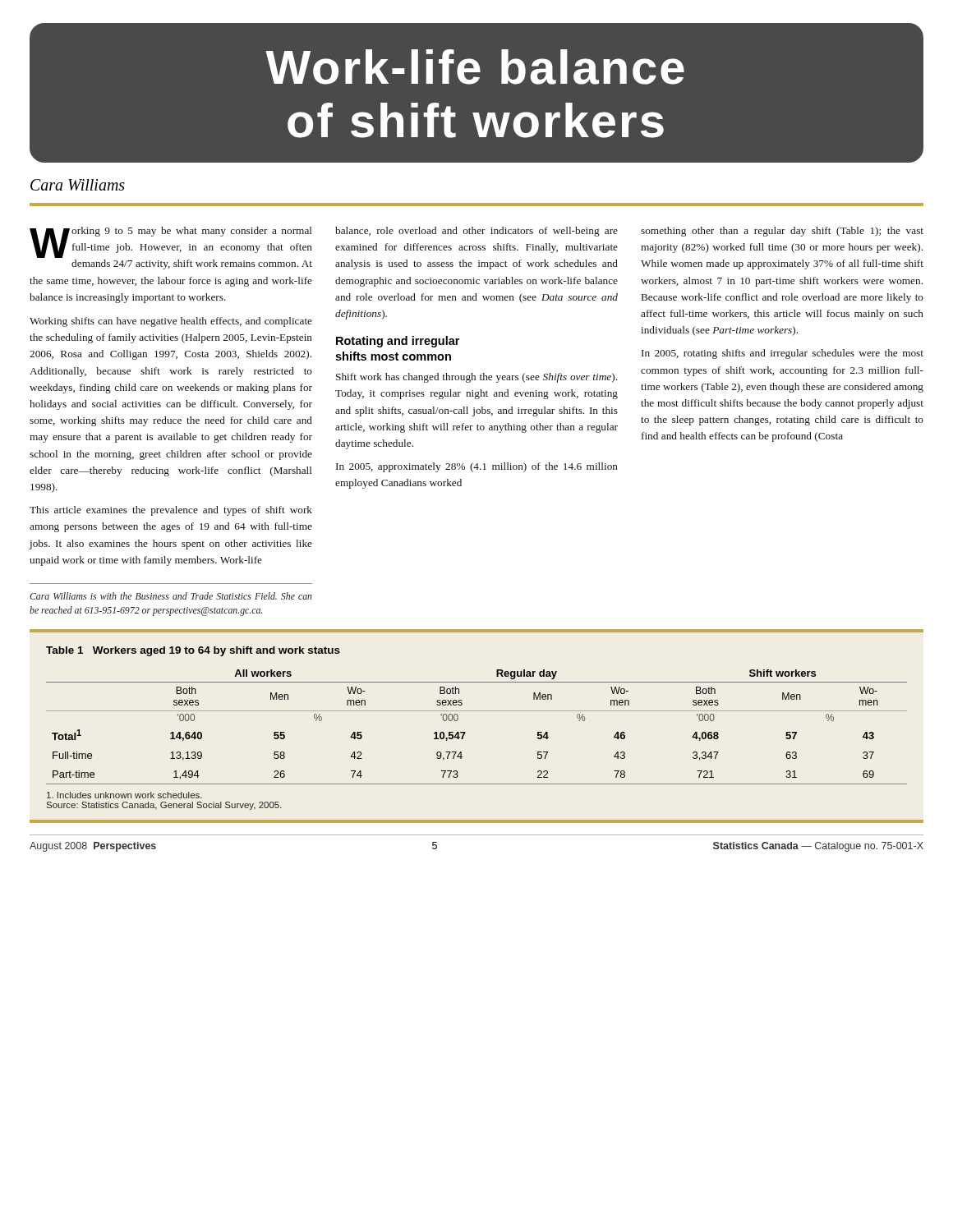Screen dimensions: 1232x953
Task: Locate the region starting "Rotating and irregularshifts most common"
Action: [x=397, y=349]
